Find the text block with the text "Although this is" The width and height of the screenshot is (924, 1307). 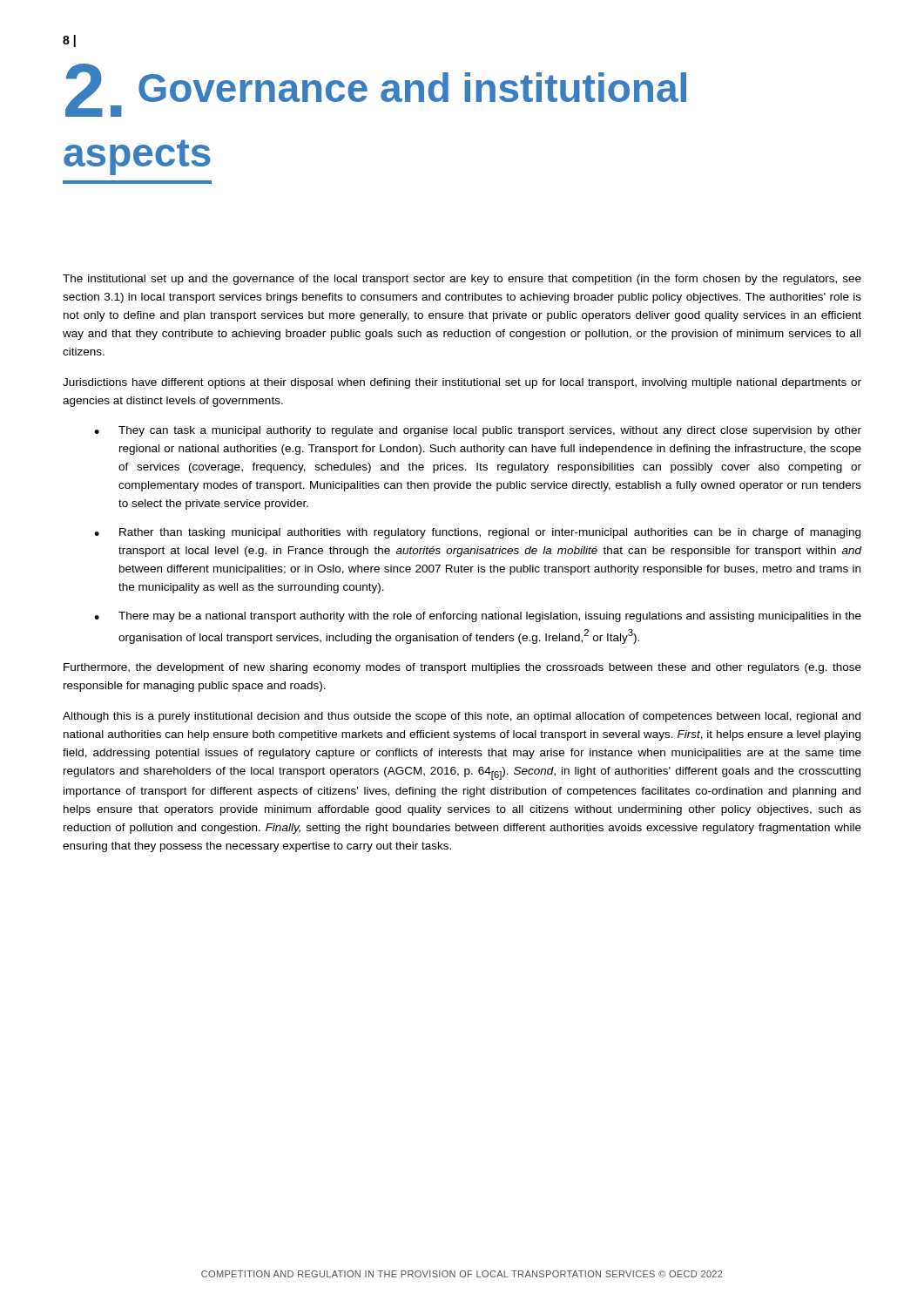(462, 780)
